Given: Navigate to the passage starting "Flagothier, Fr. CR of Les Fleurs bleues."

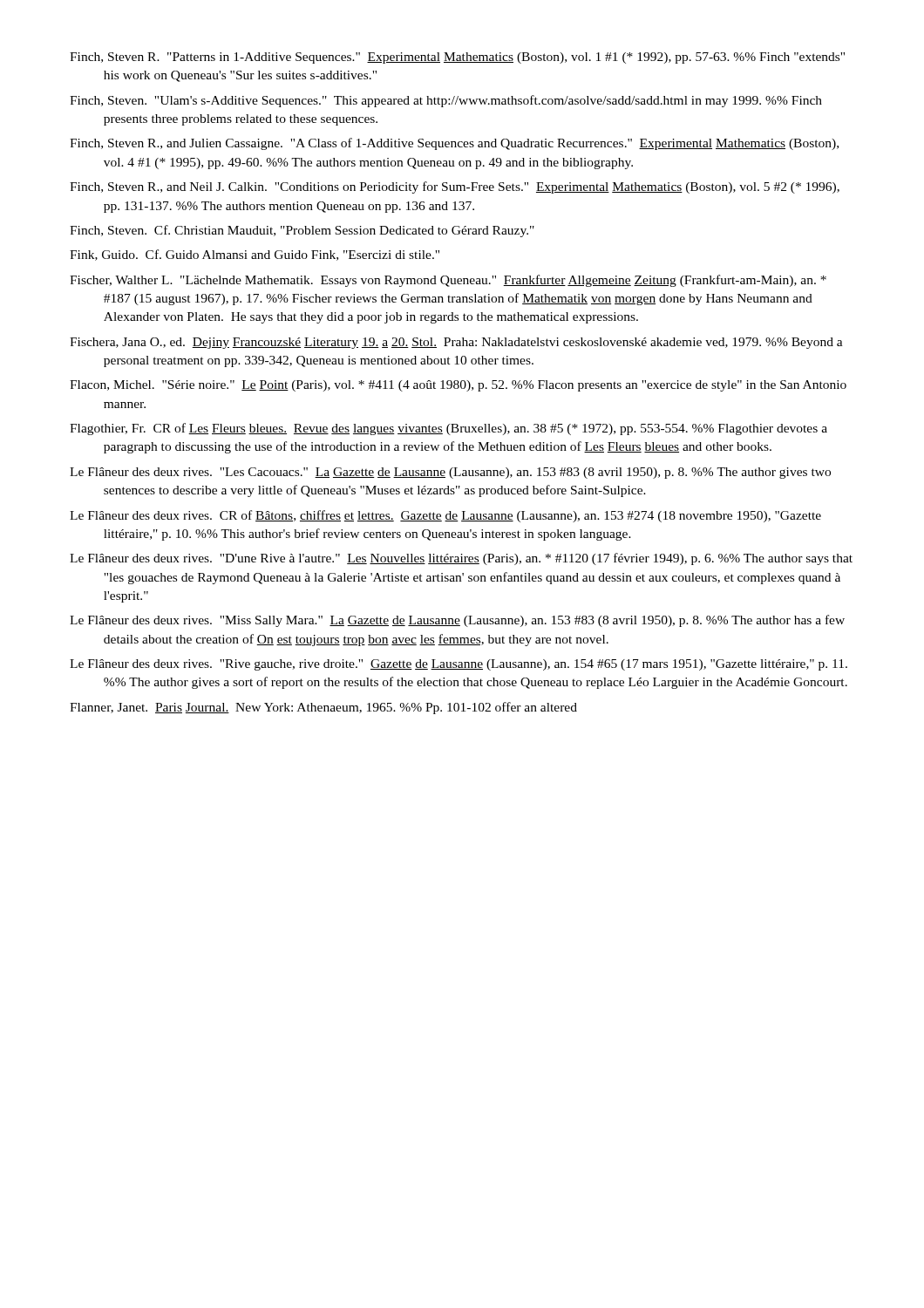Looking at the screenshot, I should click(449, 437).
